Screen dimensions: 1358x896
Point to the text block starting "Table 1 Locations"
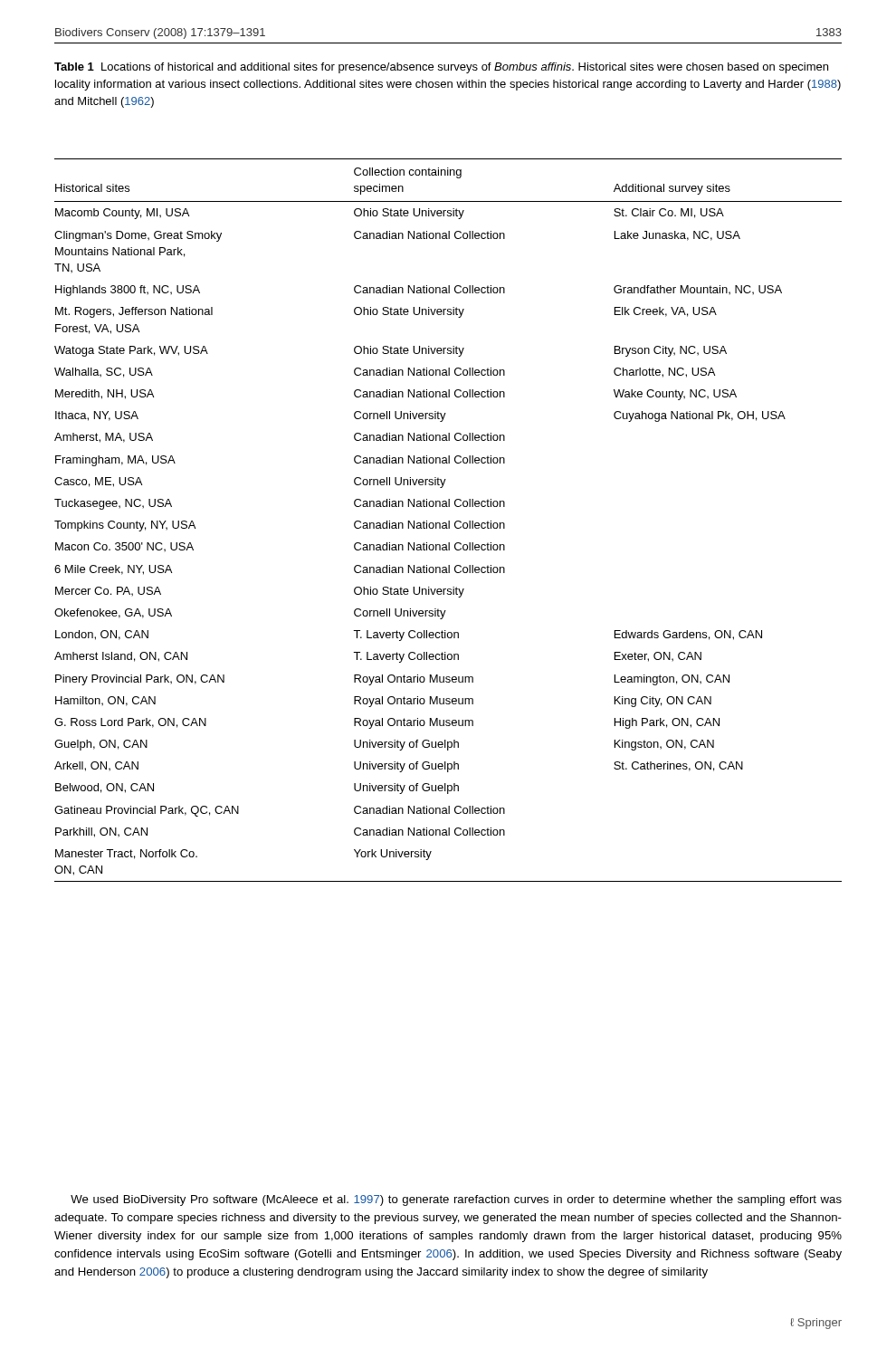[448, 84]
